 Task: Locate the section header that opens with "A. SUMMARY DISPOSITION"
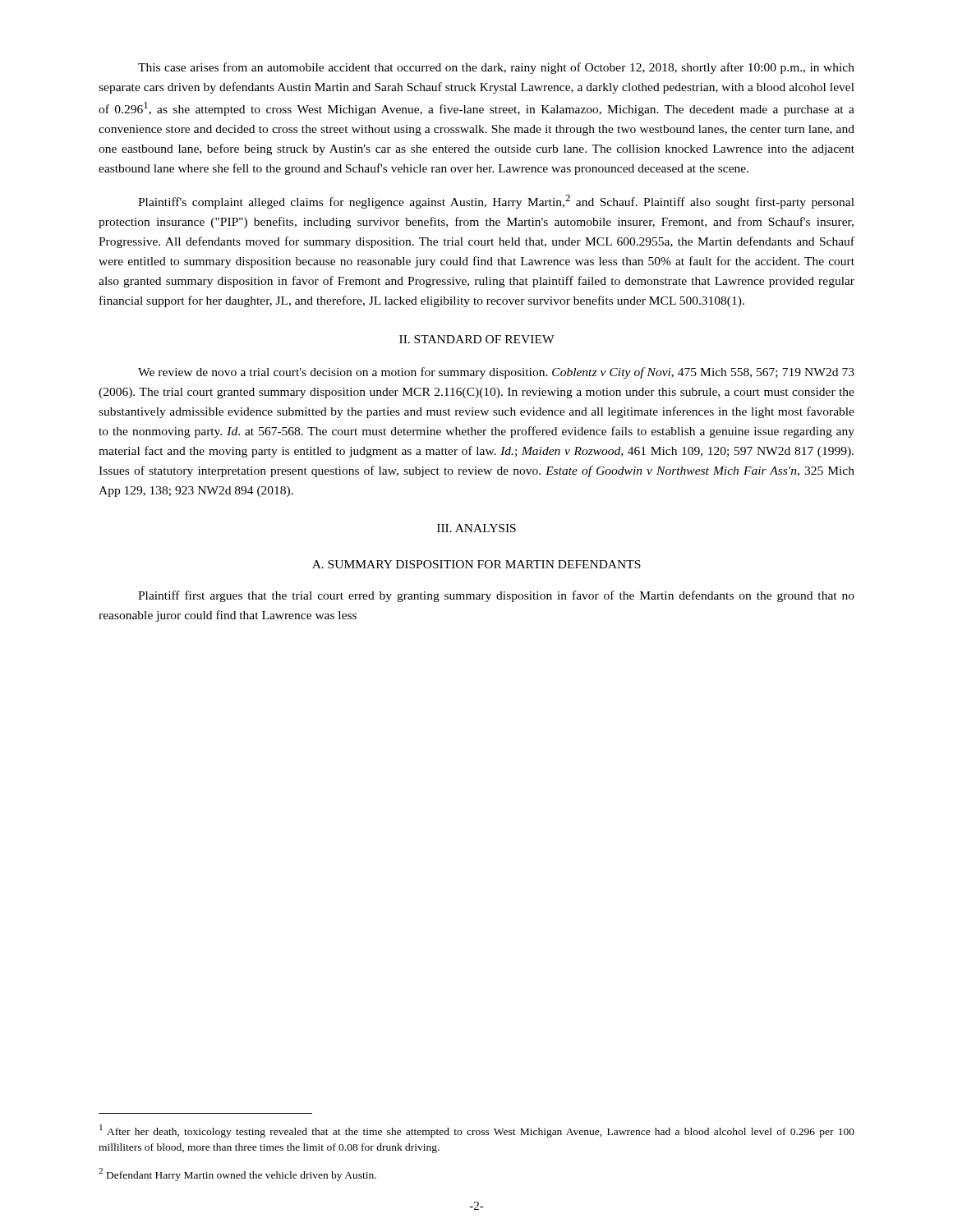(476, 564)
